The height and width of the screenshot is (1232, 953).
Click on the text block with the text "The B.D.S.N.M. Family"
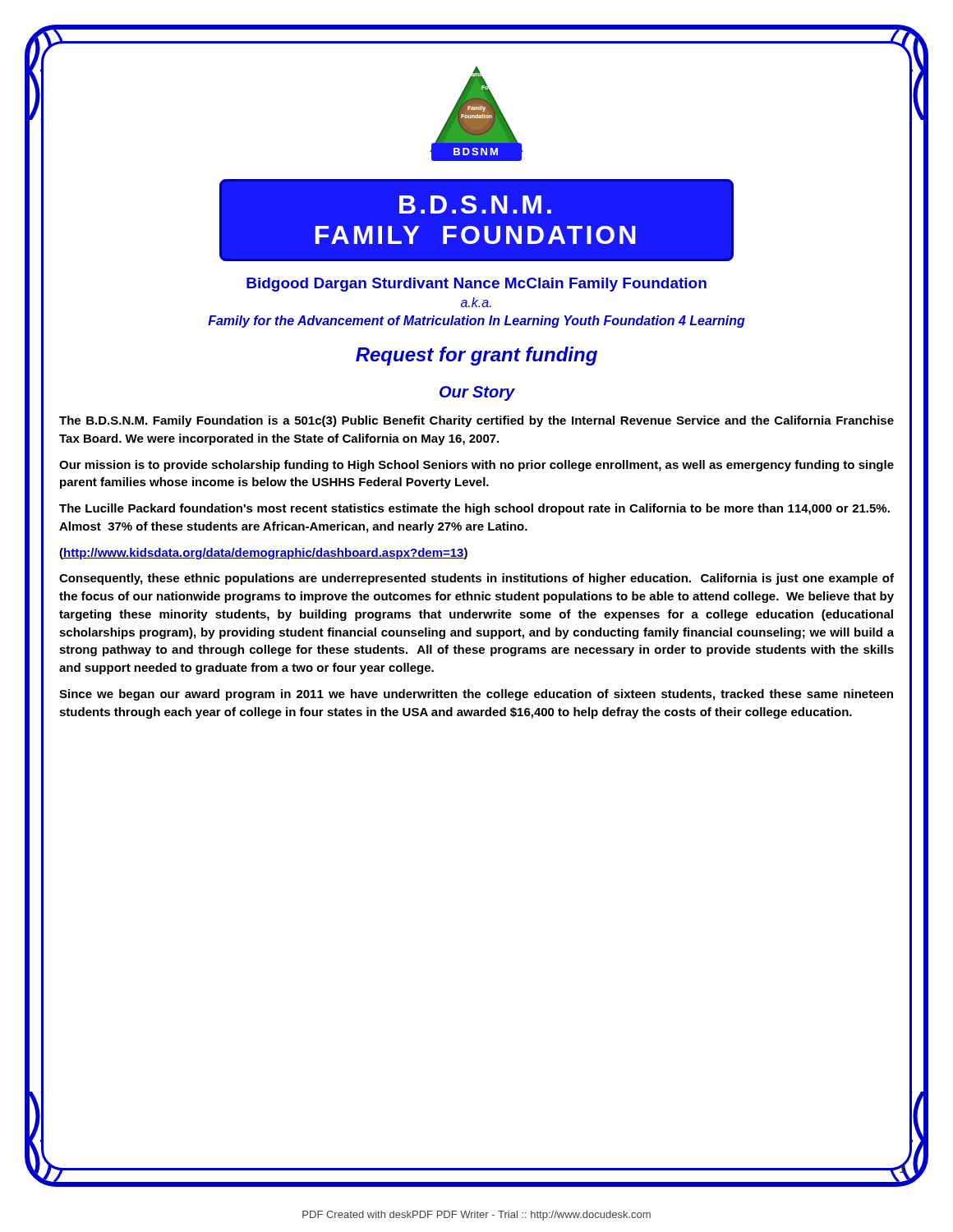[476, 429]
